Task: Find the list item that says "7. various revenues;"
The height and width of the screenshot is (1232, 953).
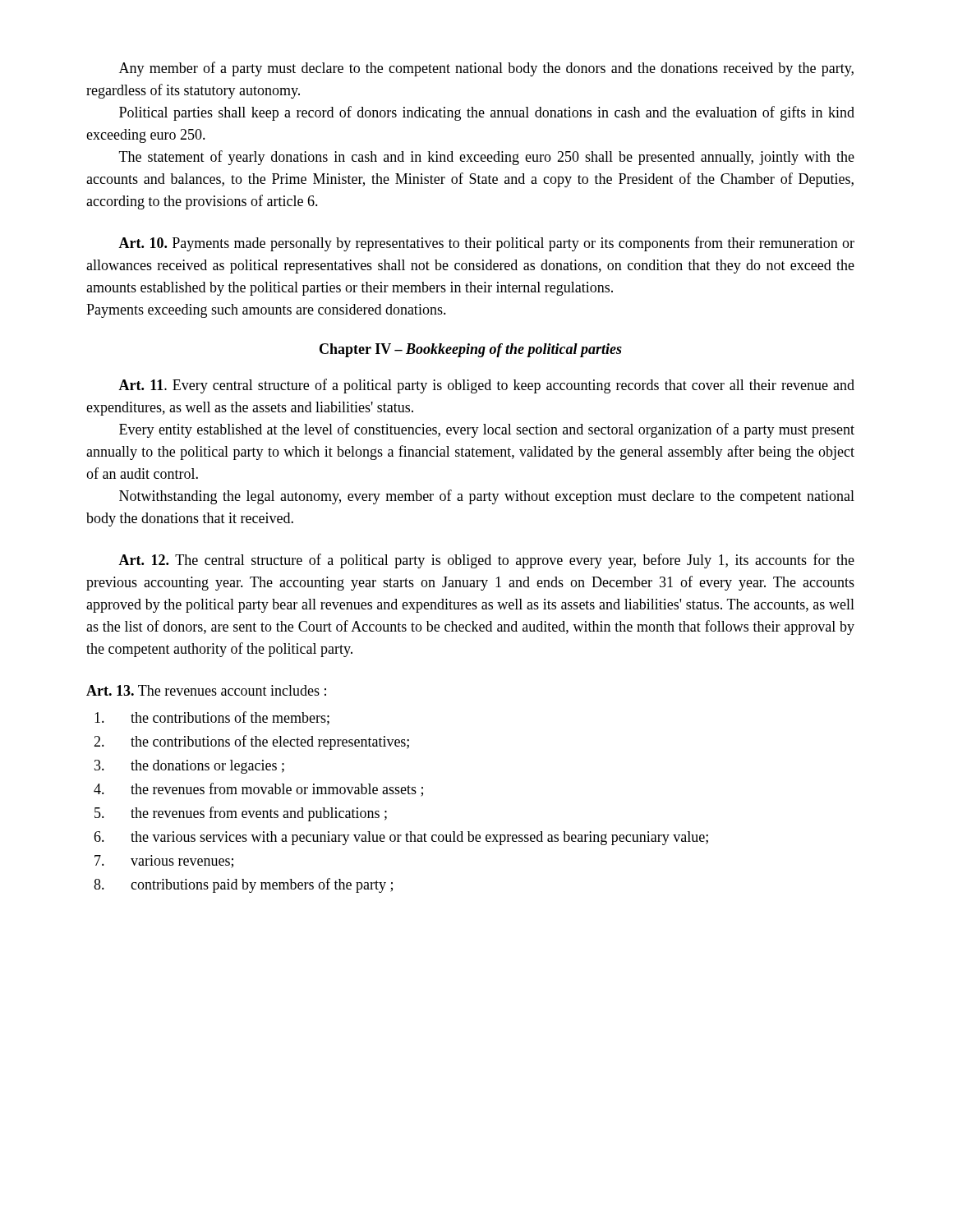Action: click(x=164, y=862)
